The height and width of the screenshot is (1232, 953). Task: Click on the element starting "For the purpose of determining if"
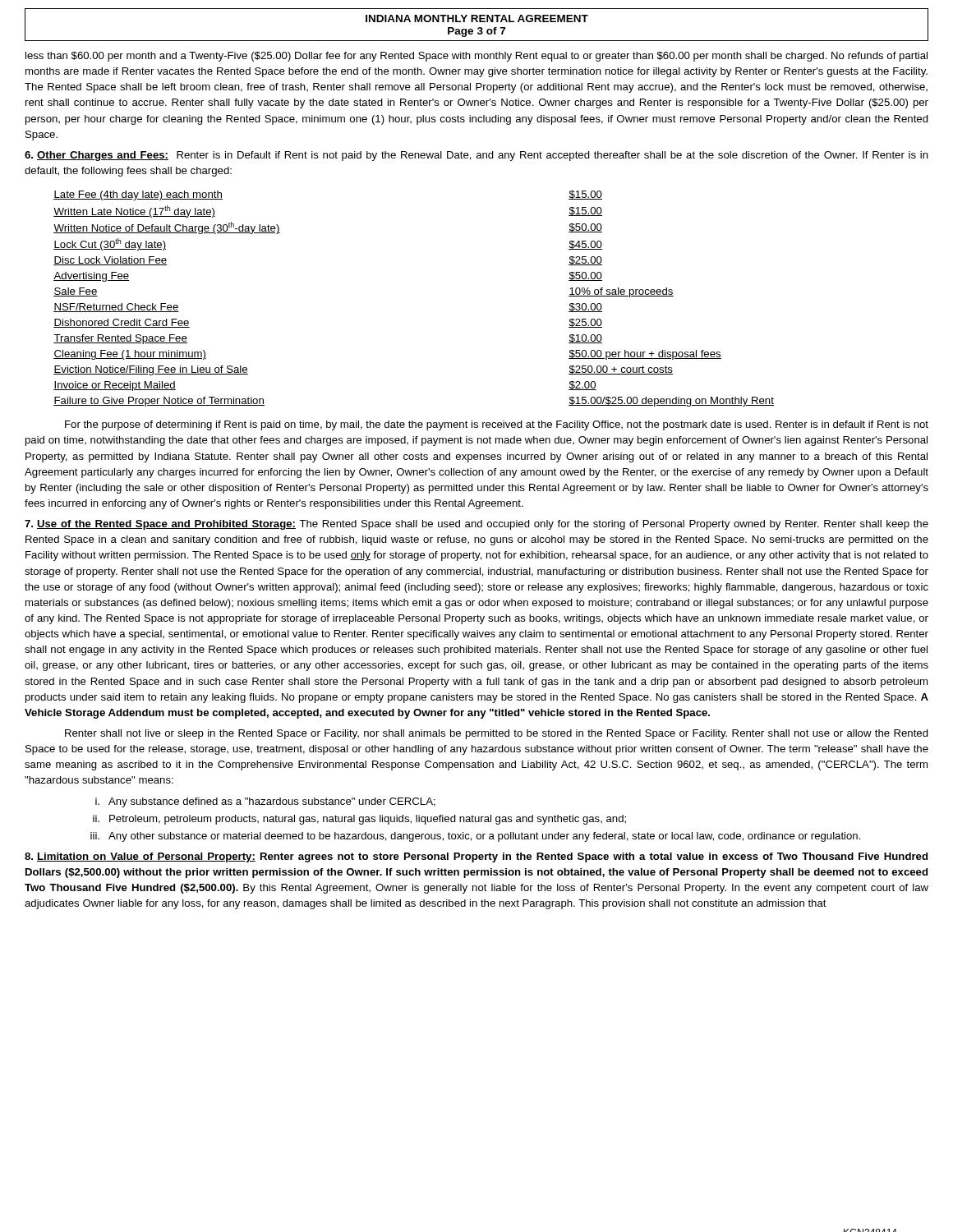[x=476, y=464]
